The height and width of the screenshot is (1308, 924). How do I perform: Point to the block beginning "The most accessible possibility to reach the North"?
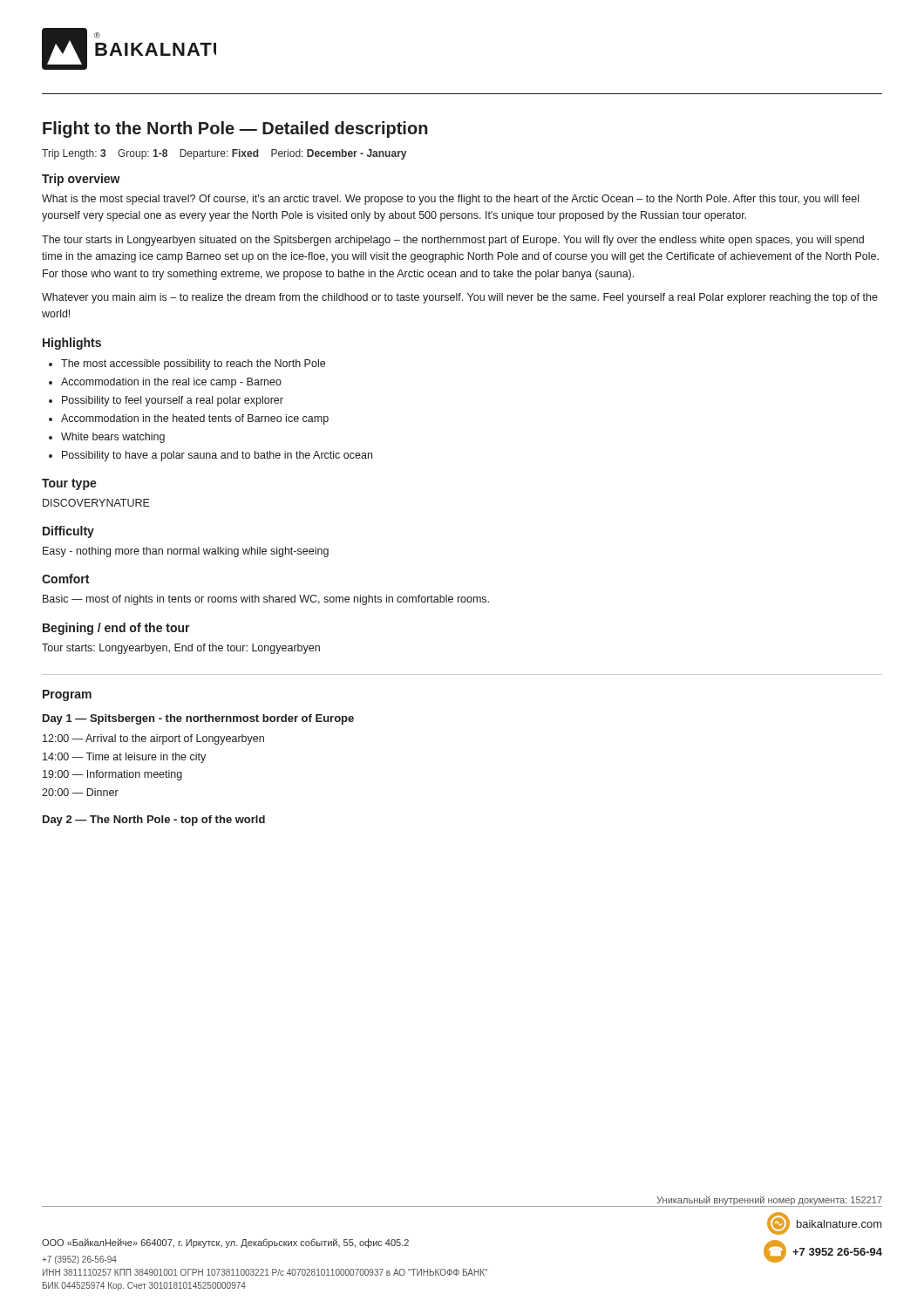(x=193, y=363)
